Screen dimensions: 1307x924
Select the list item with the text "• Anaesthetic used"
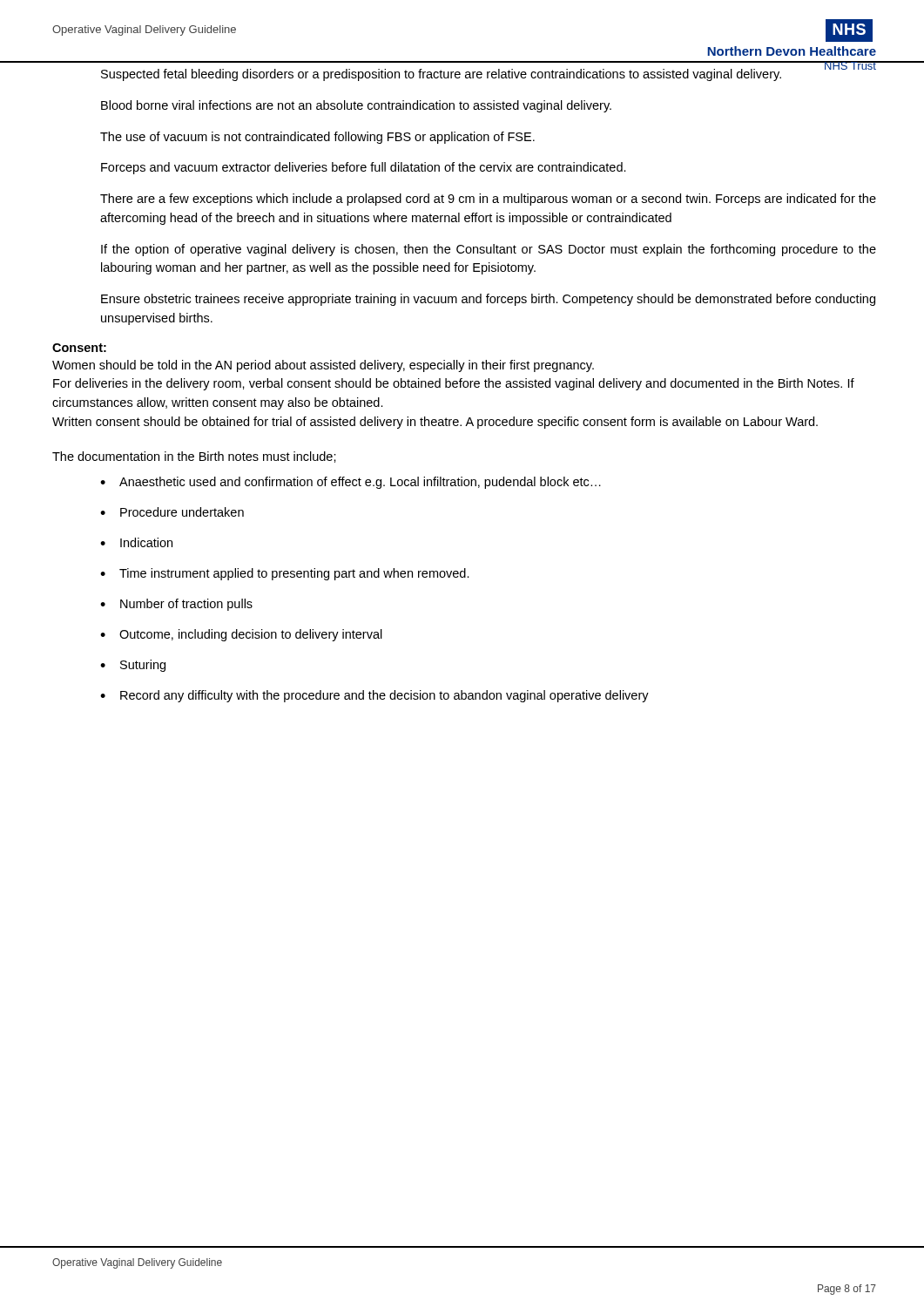click(351, 484)
